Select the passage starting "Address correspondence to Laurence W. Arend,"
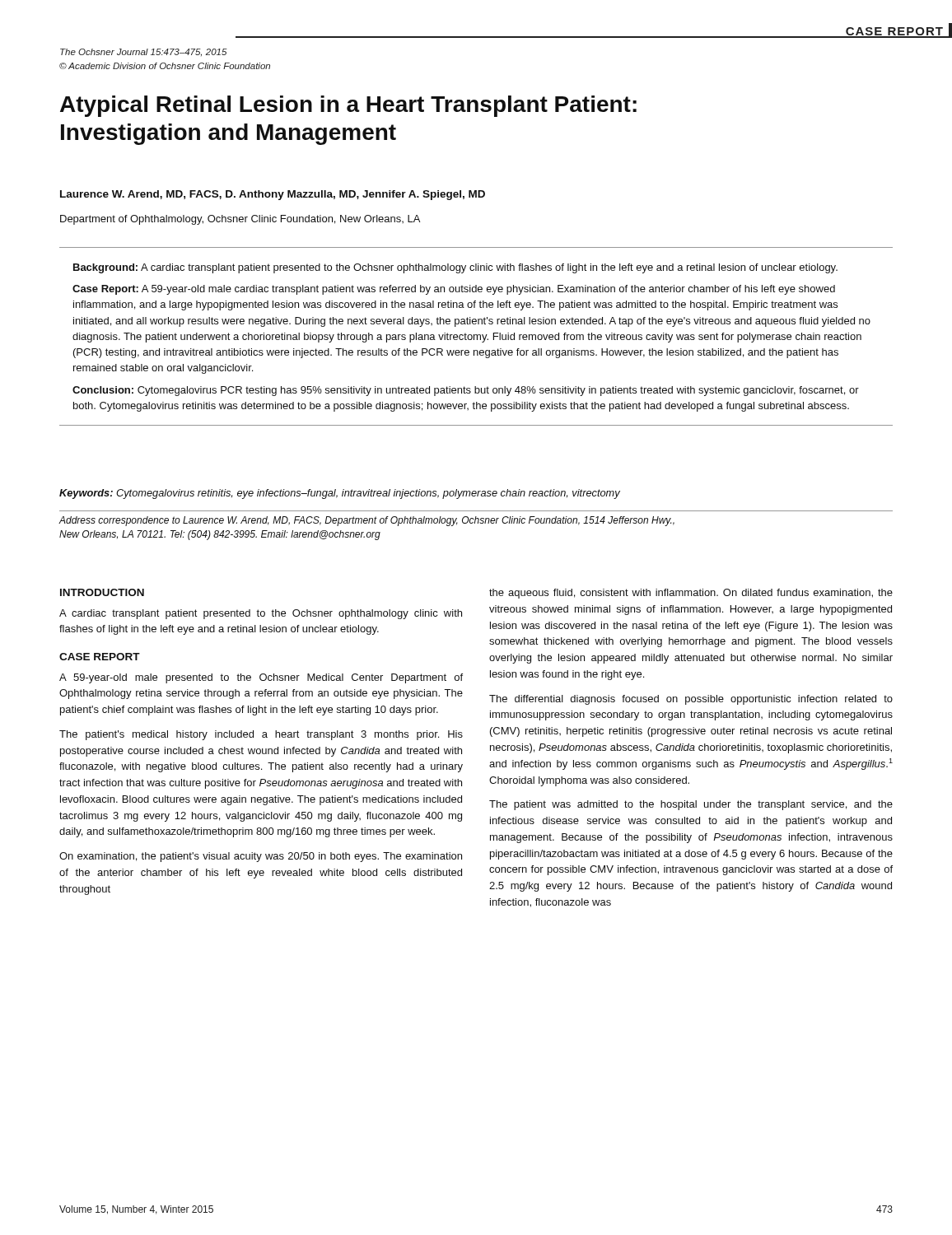 click(x=367, y=528)
